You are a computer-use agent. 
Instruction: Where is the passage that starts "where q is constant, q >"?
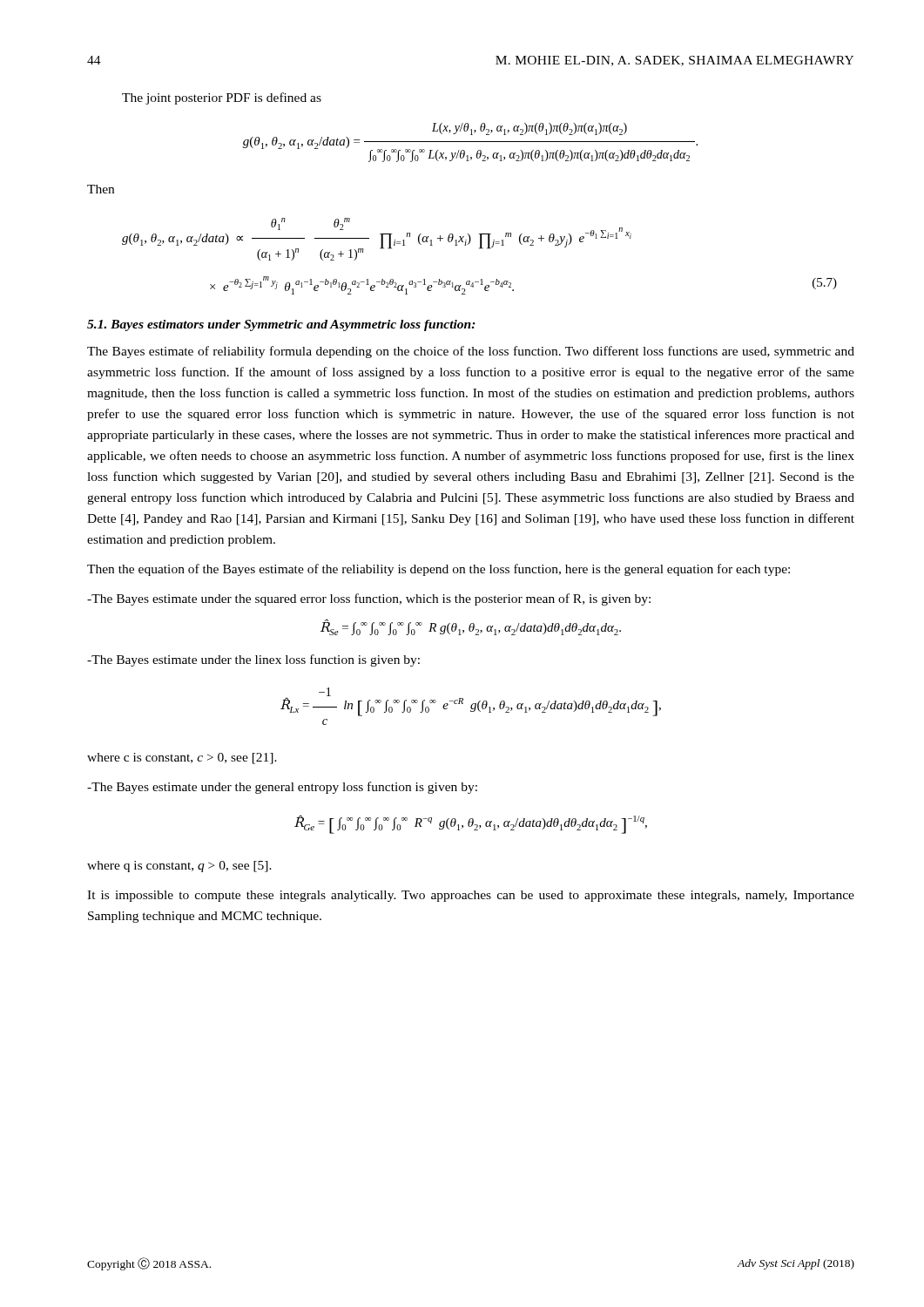(x=471, y=891)
